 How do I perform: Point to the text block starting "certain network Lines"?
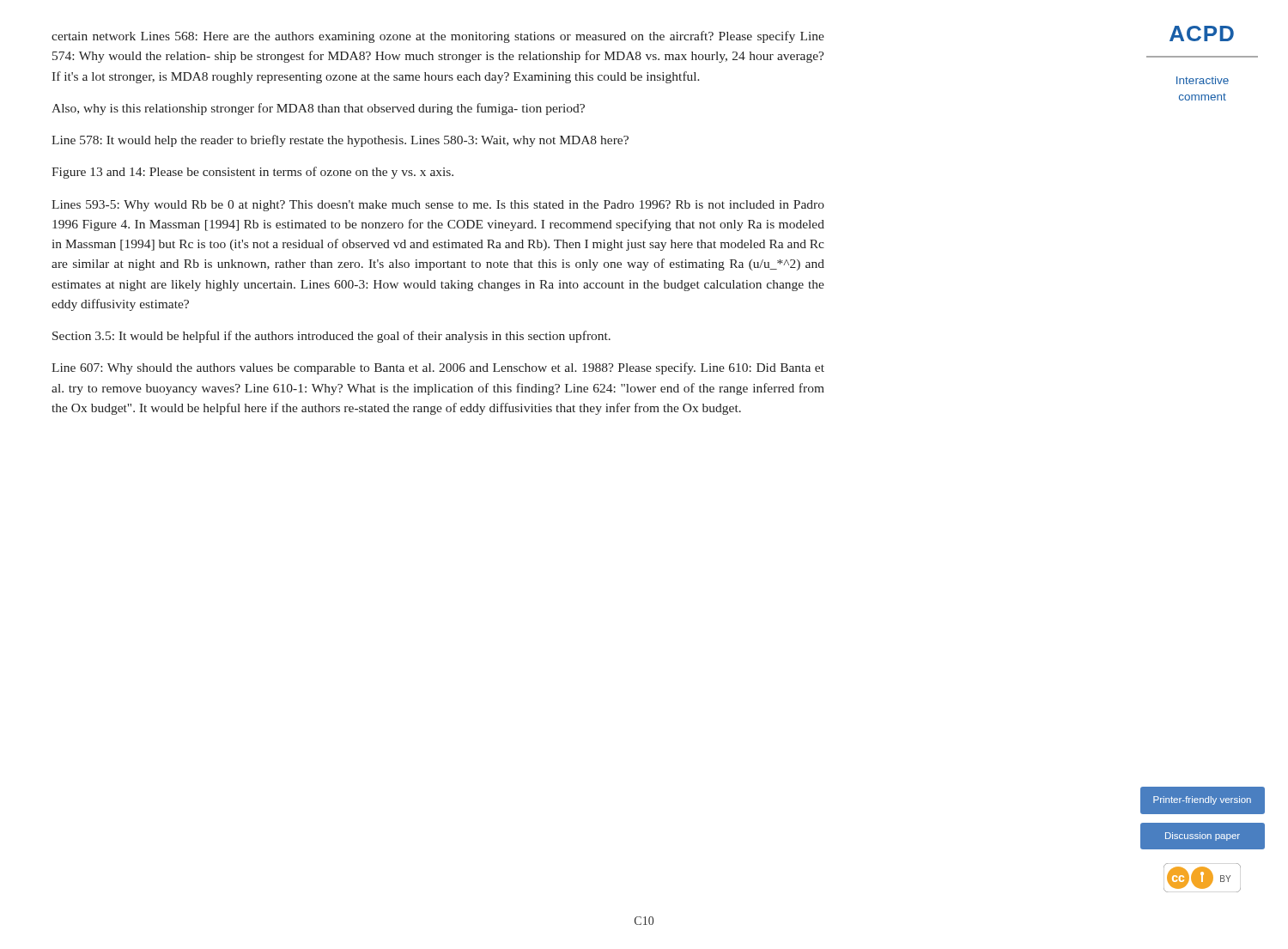tap(438, 56)
